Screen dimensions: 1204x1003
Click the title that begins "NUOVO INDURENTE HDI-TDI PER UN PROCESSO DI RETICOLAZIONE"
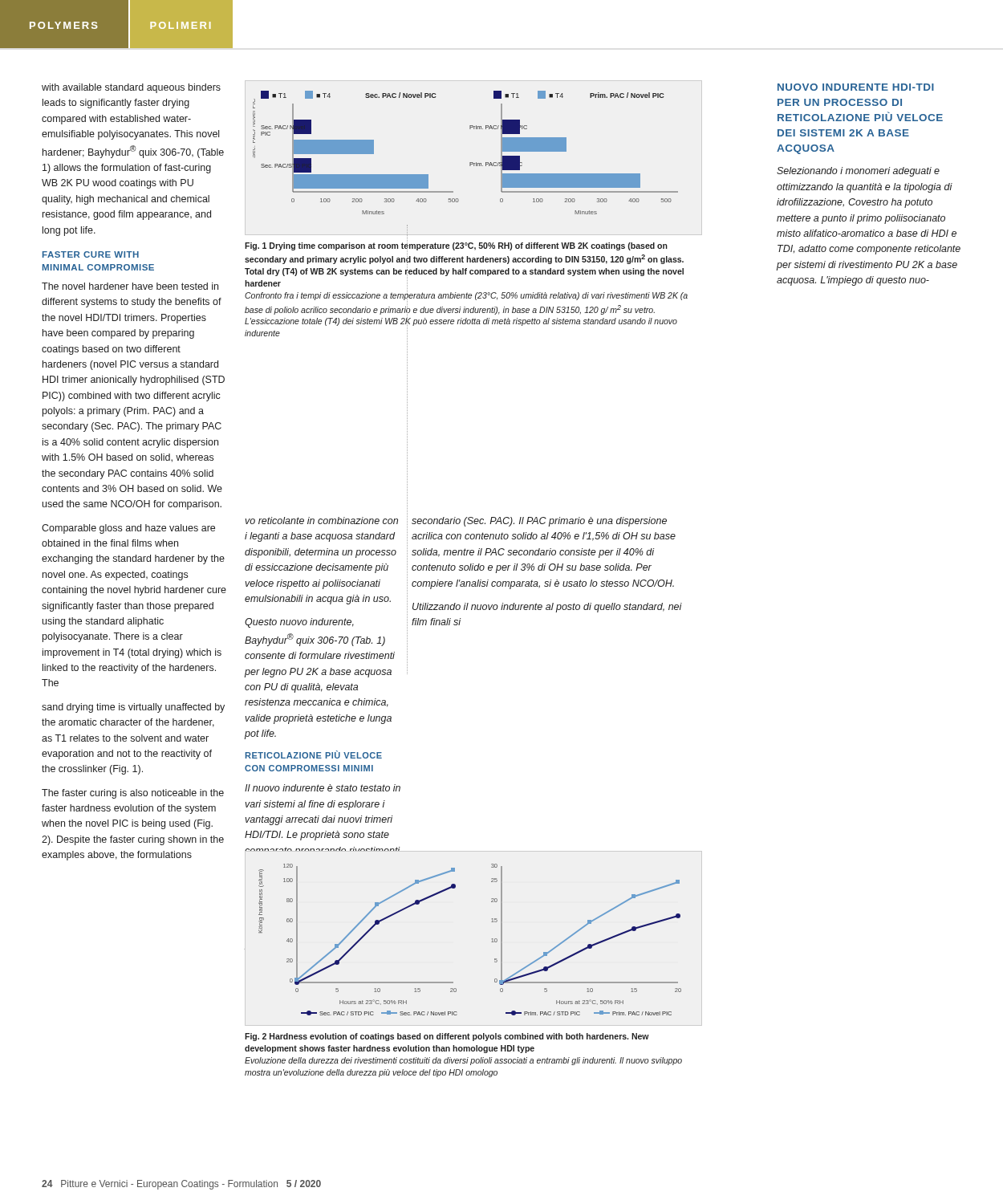pos(860,117)
